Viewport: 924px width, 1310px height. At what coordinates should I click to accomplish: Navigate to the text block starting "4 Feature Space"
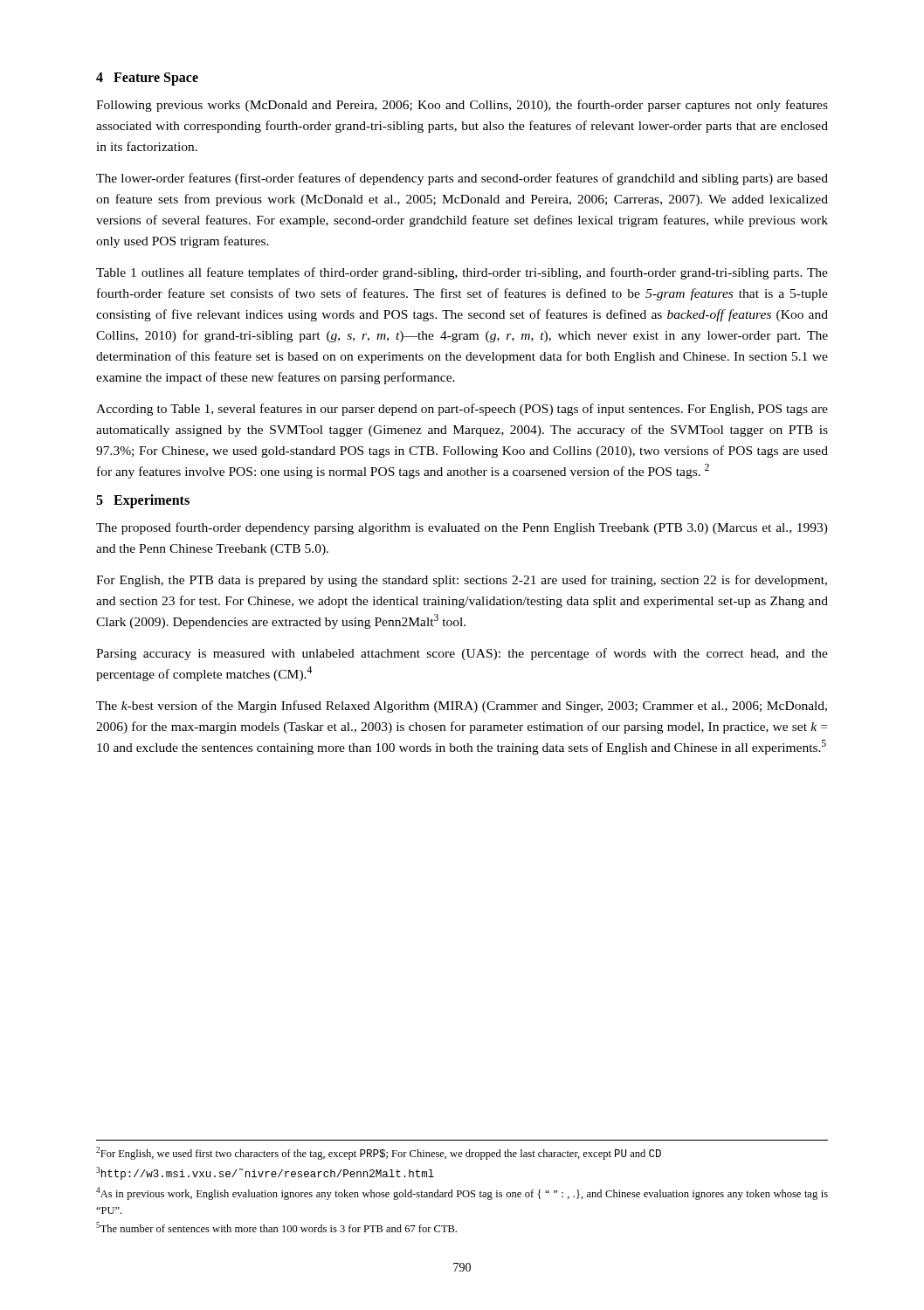point(147,77)
